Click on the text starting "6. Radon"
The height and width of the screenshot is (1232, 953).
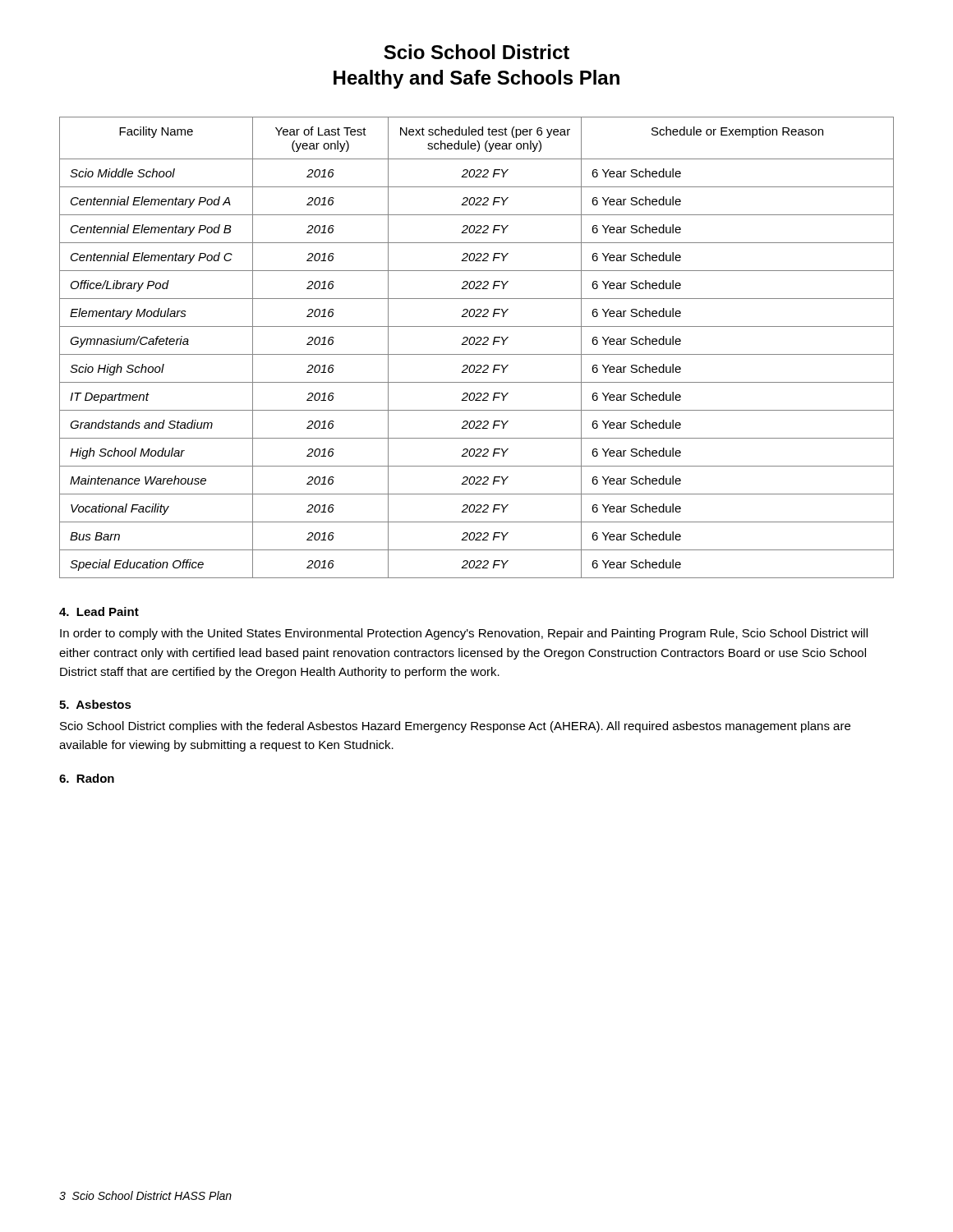click(x=87, y=778)
